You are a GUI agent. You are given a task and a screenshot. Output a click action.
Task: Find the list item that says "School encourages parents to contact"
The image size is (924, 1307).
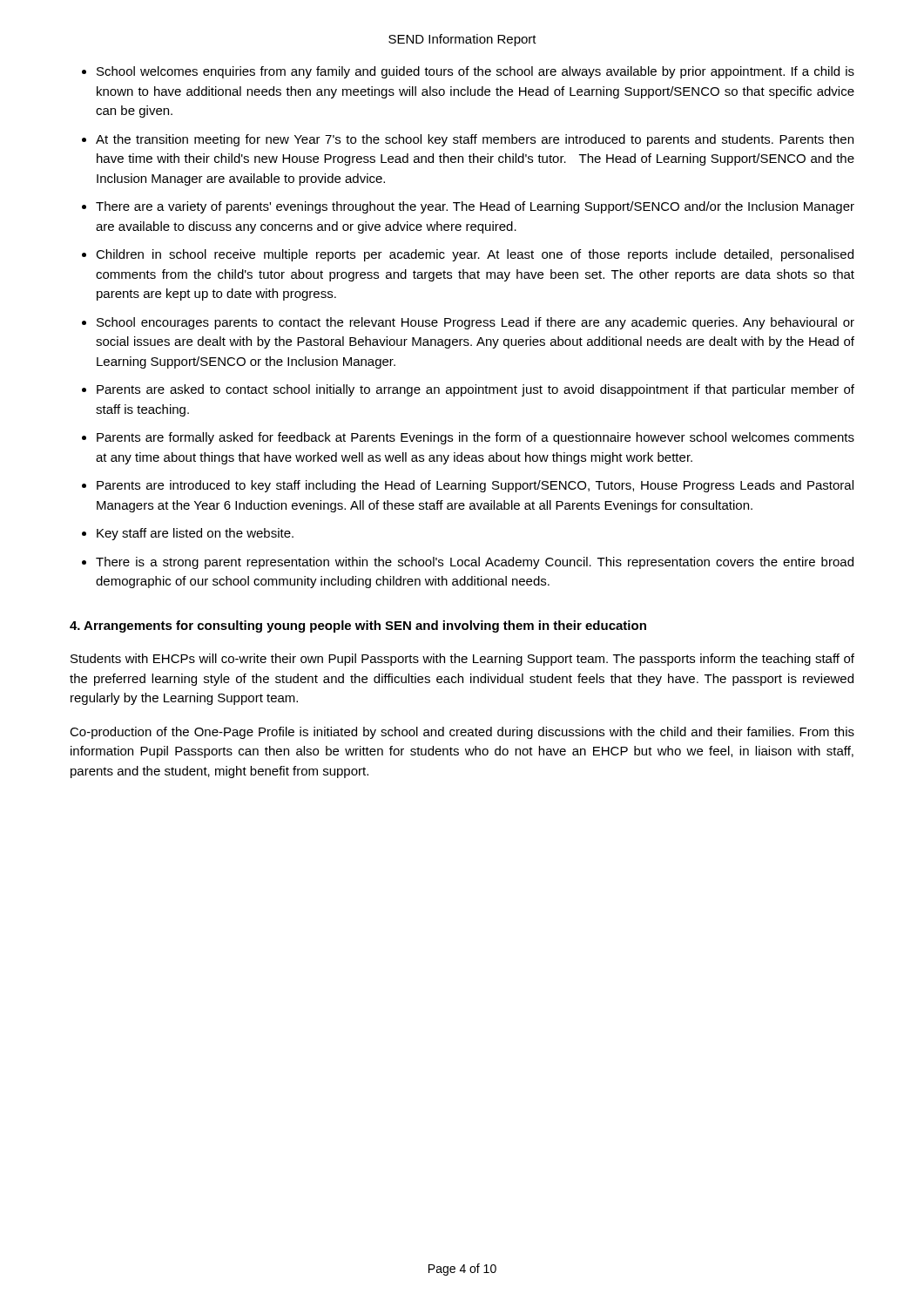click(x=475, y=341)
